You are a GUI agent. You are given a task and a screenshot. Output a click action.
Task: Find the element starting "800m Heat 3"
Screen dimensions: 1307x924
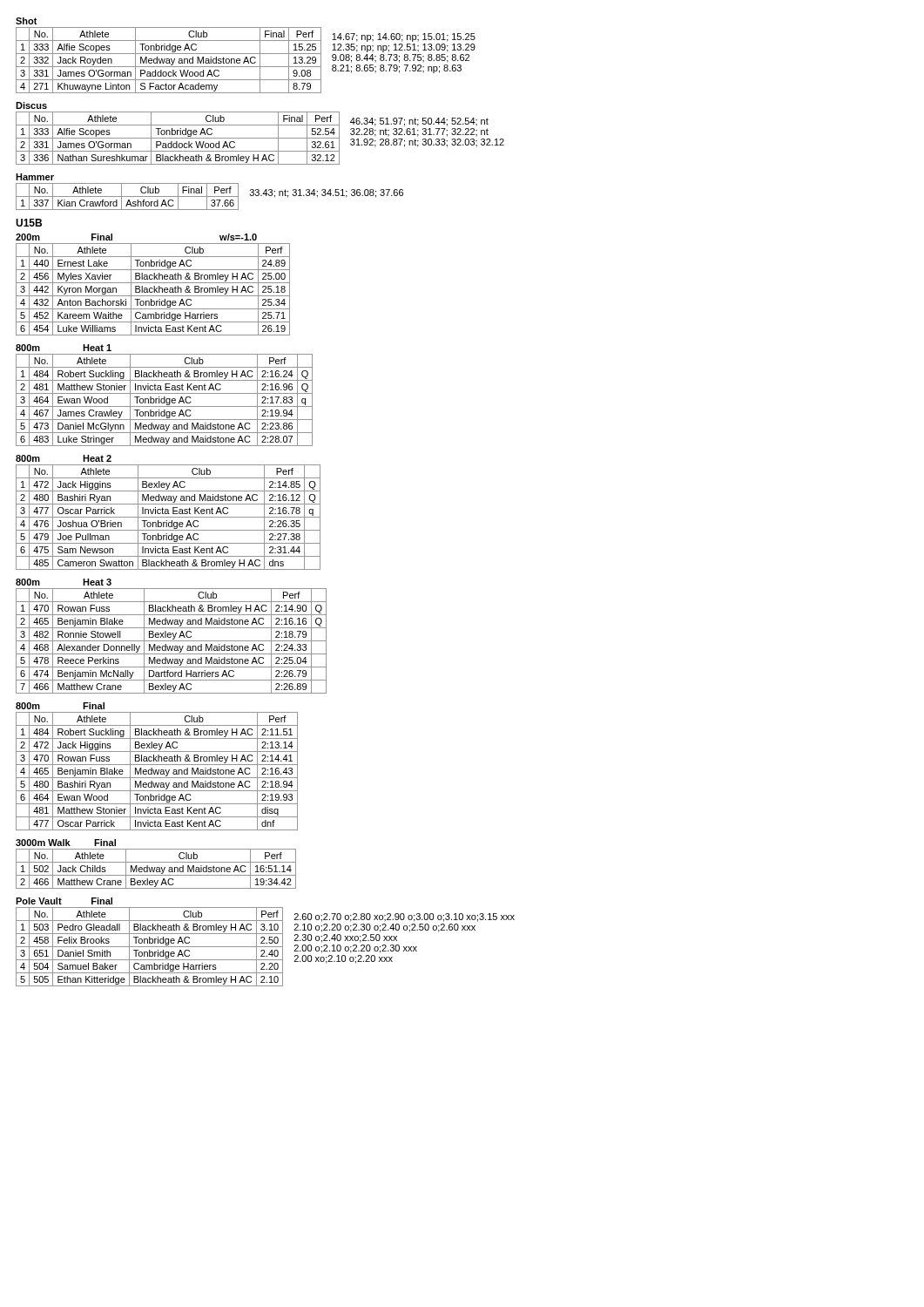click(x=64, y=582)
